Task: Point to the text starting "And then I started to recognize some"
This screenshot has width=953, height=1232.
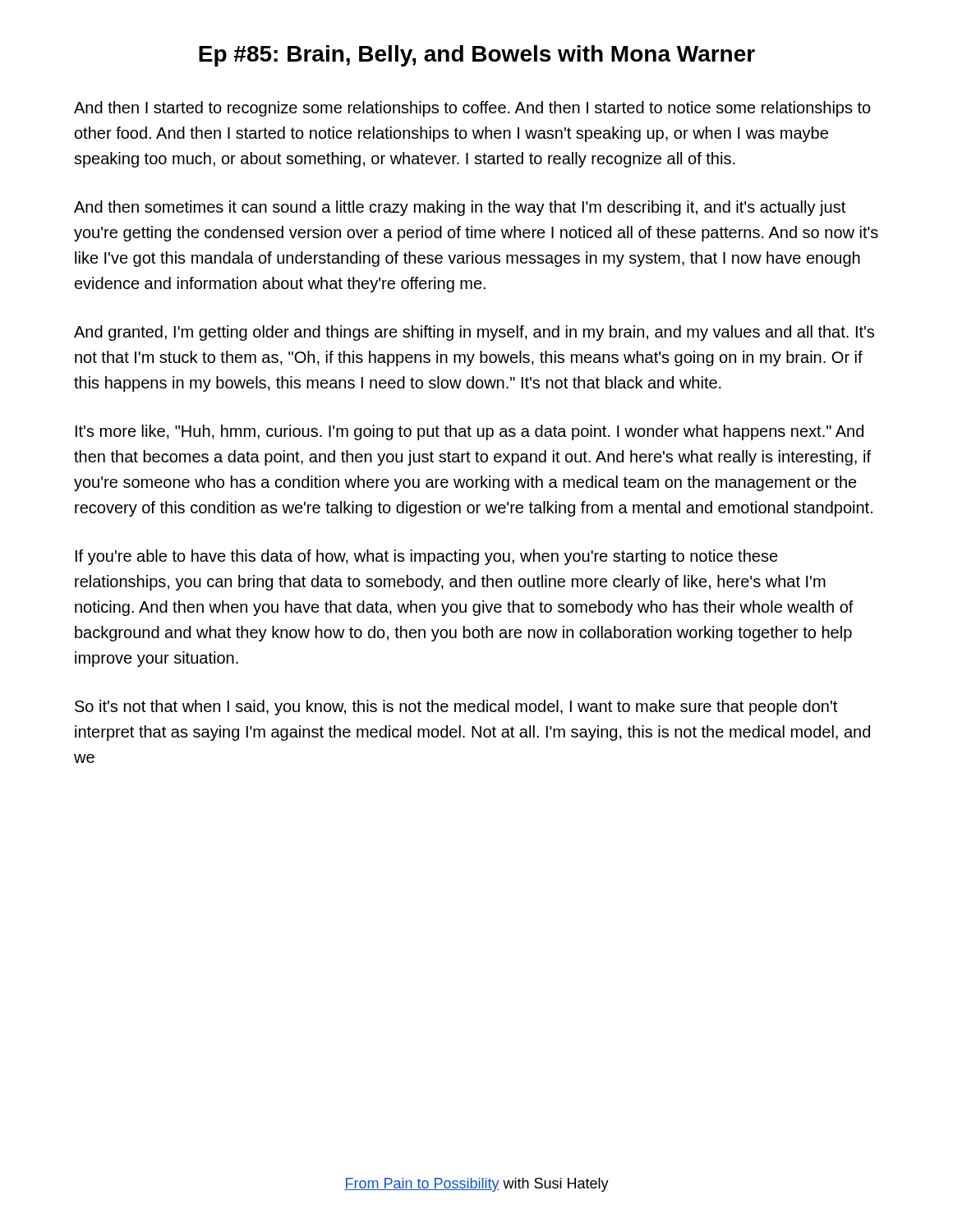Action: (472, 133)
